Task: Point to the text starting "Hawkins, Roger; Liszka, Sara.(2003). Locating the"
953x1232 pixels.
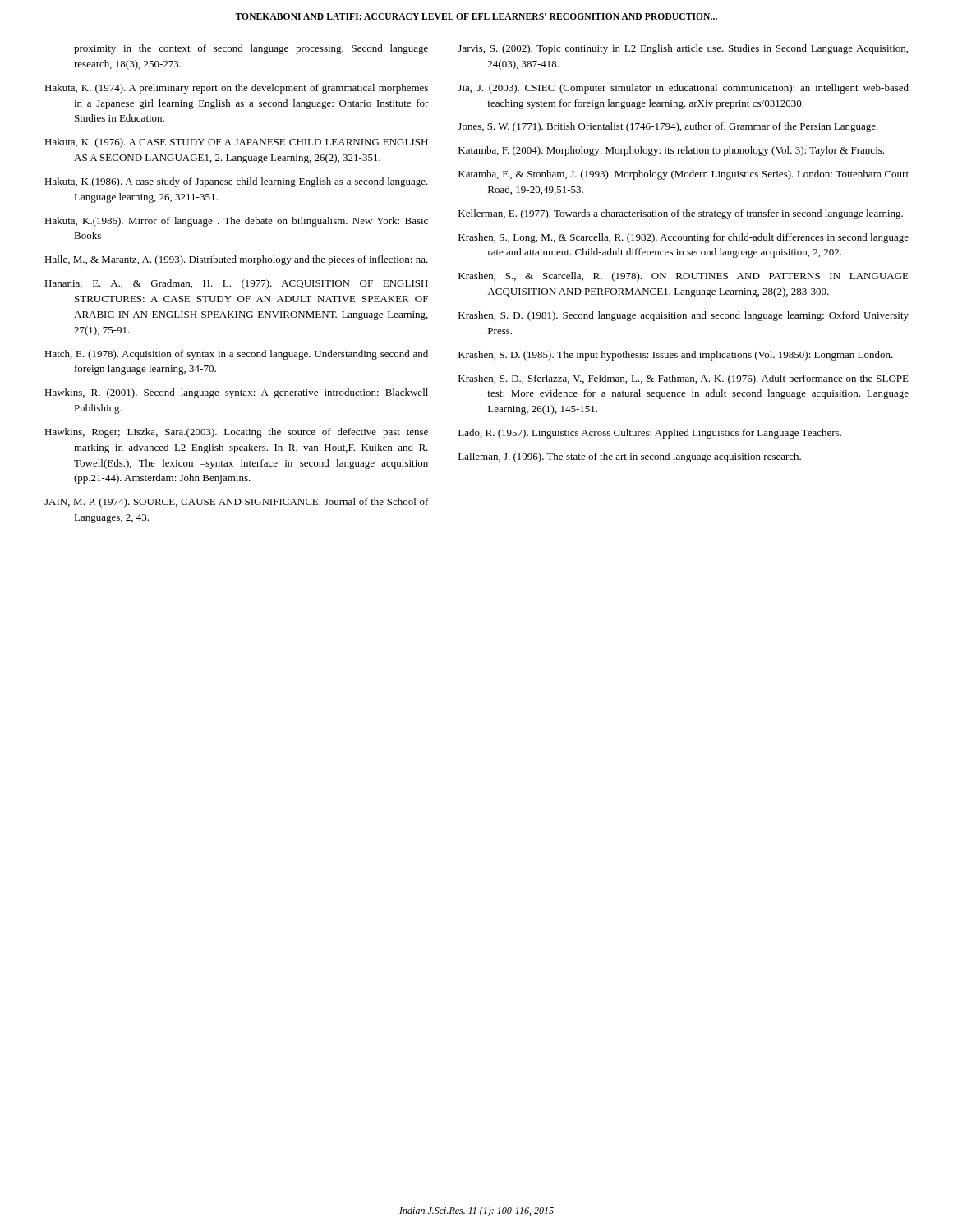Action: click(236, 455)
